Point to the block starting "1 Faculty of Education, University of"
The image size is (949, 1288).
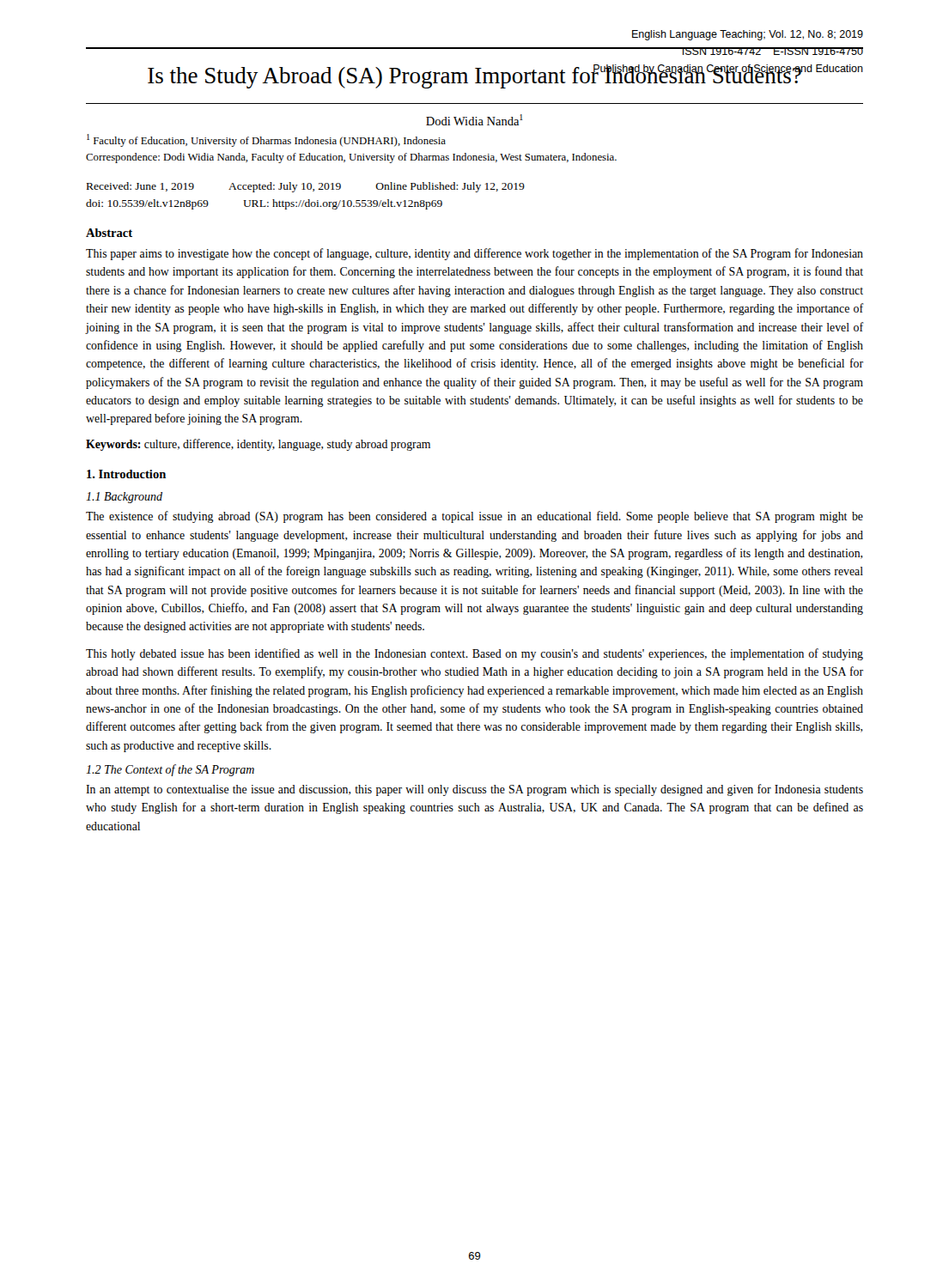coord(266,140)
